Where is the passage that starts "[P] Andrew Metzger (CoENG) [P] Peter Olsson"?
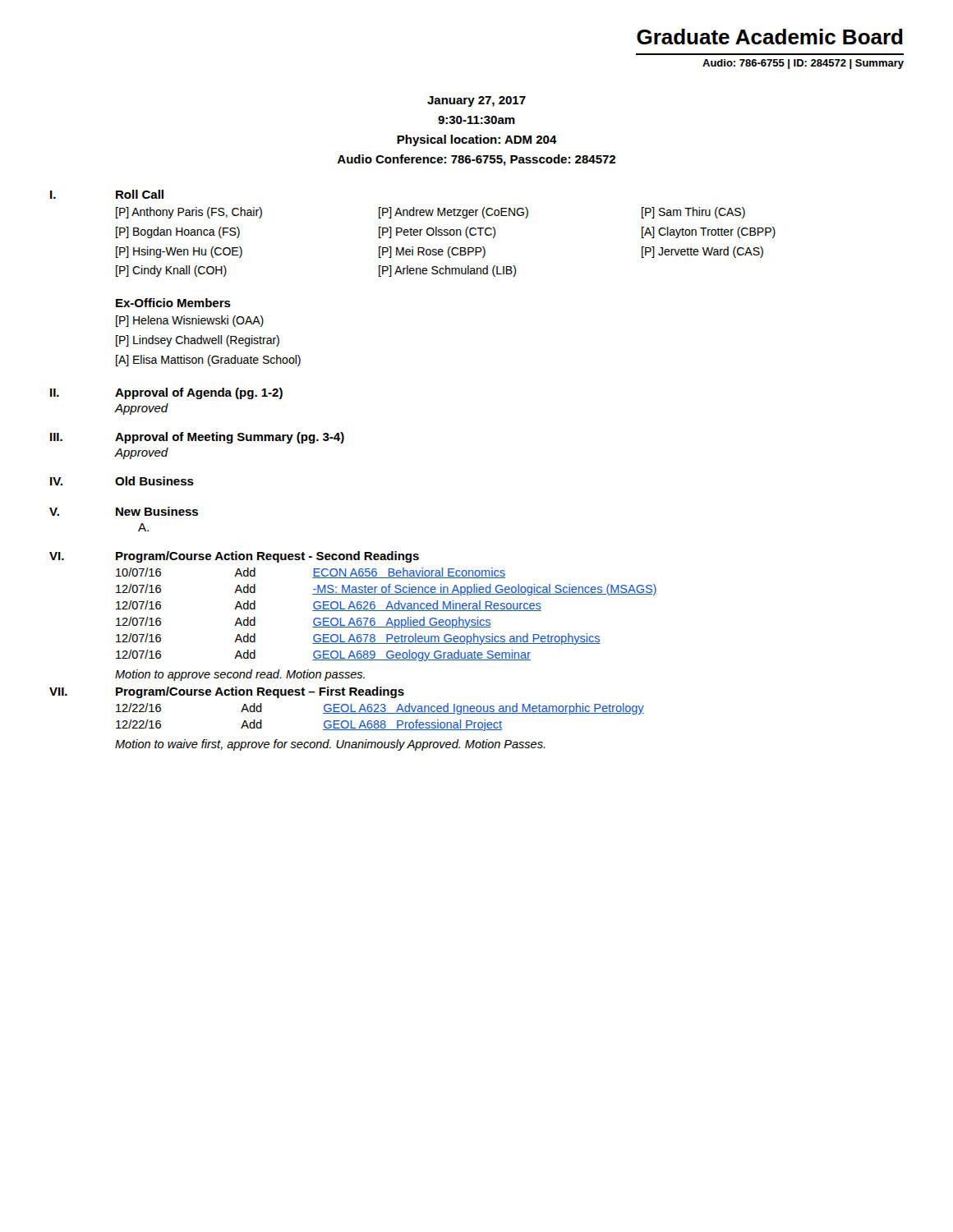The image size is (953, 1232). tap(453, 241)
